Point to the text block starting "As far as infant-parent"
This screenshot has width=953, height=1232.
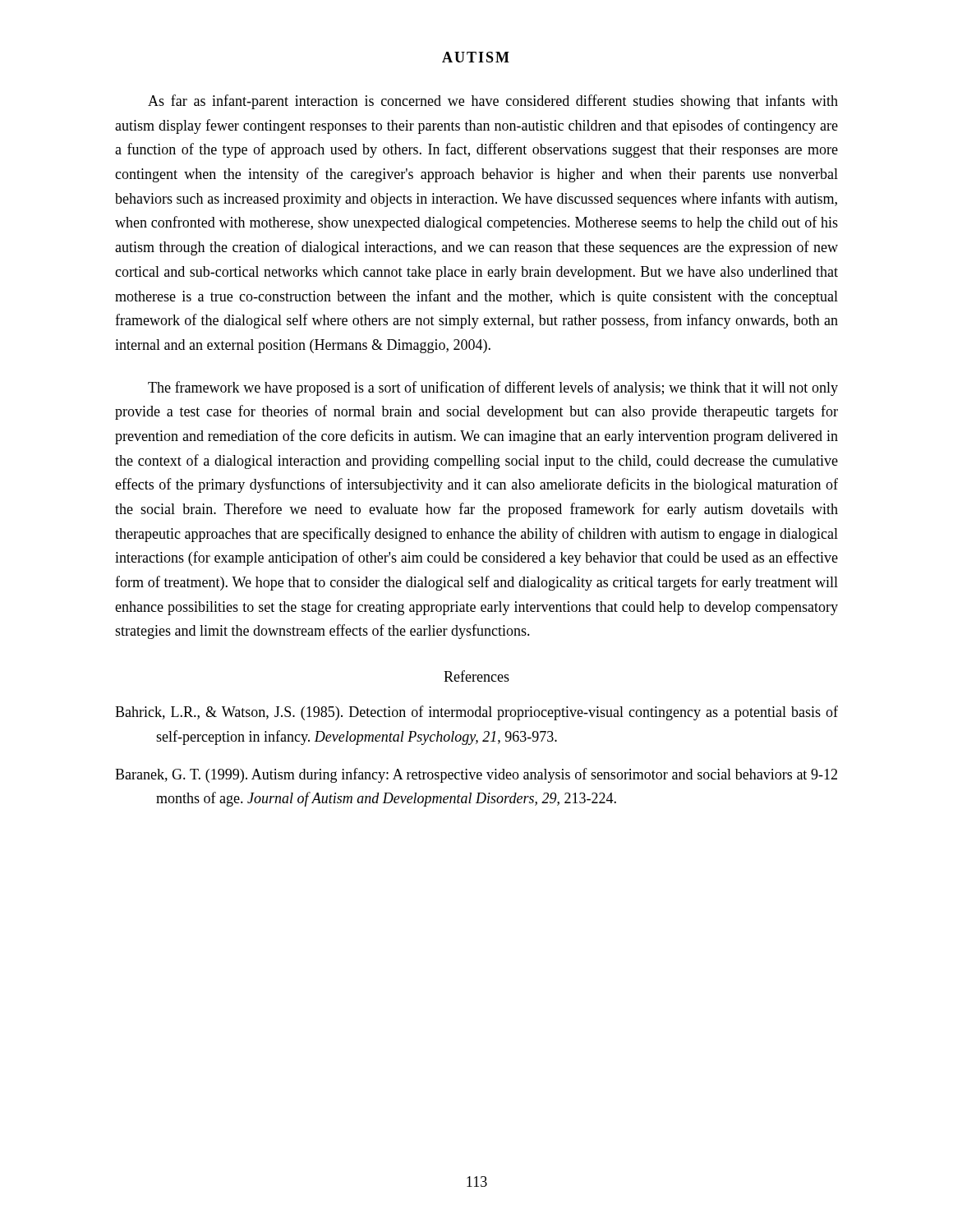pos(476,224)
